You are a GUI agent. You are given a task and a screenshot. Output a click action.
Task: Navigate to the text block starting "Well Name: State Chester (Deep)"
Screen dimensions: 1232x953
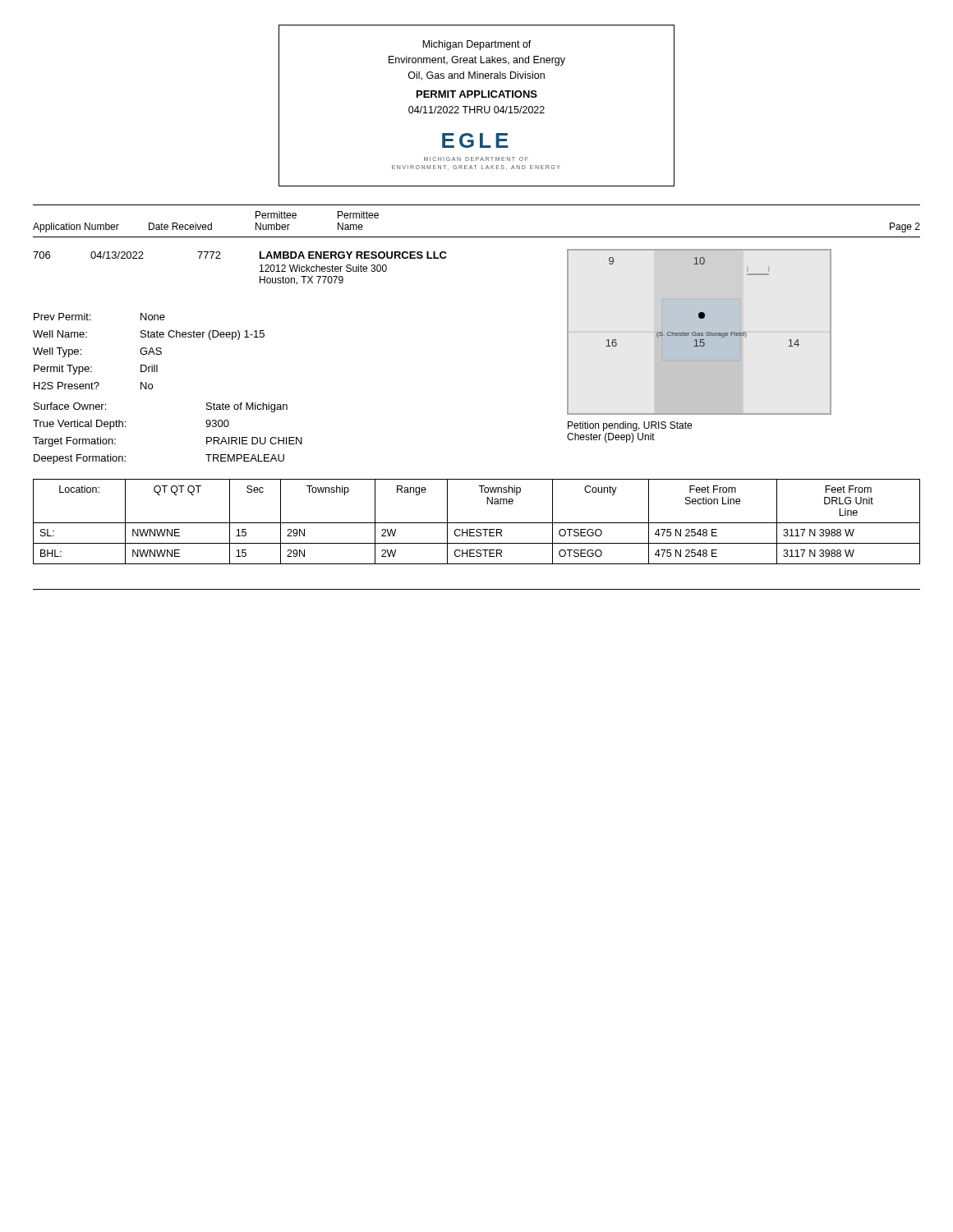point(149,335)
